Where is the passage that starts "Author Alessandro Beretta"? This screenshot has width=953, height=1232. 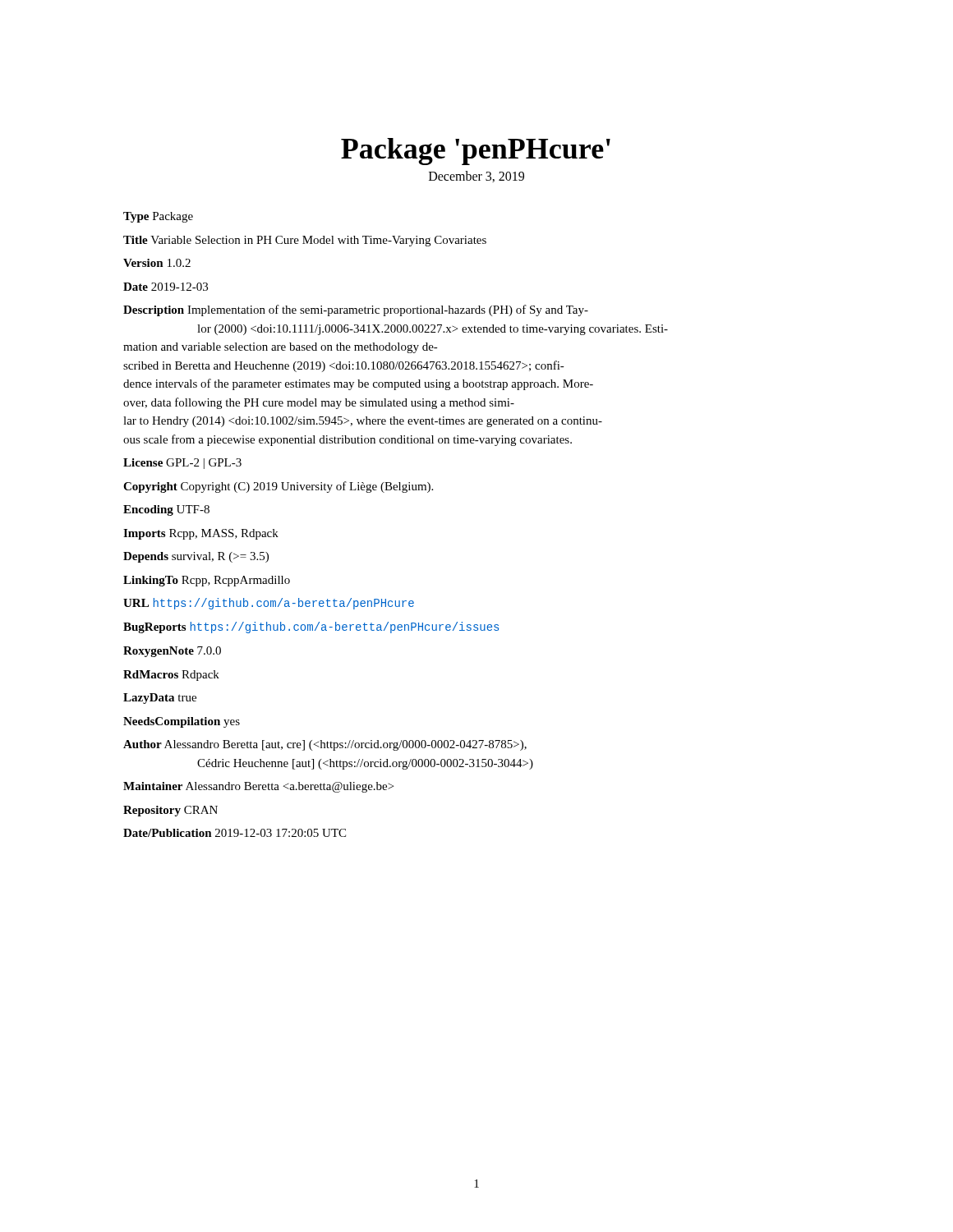click(x=328, y=753)
